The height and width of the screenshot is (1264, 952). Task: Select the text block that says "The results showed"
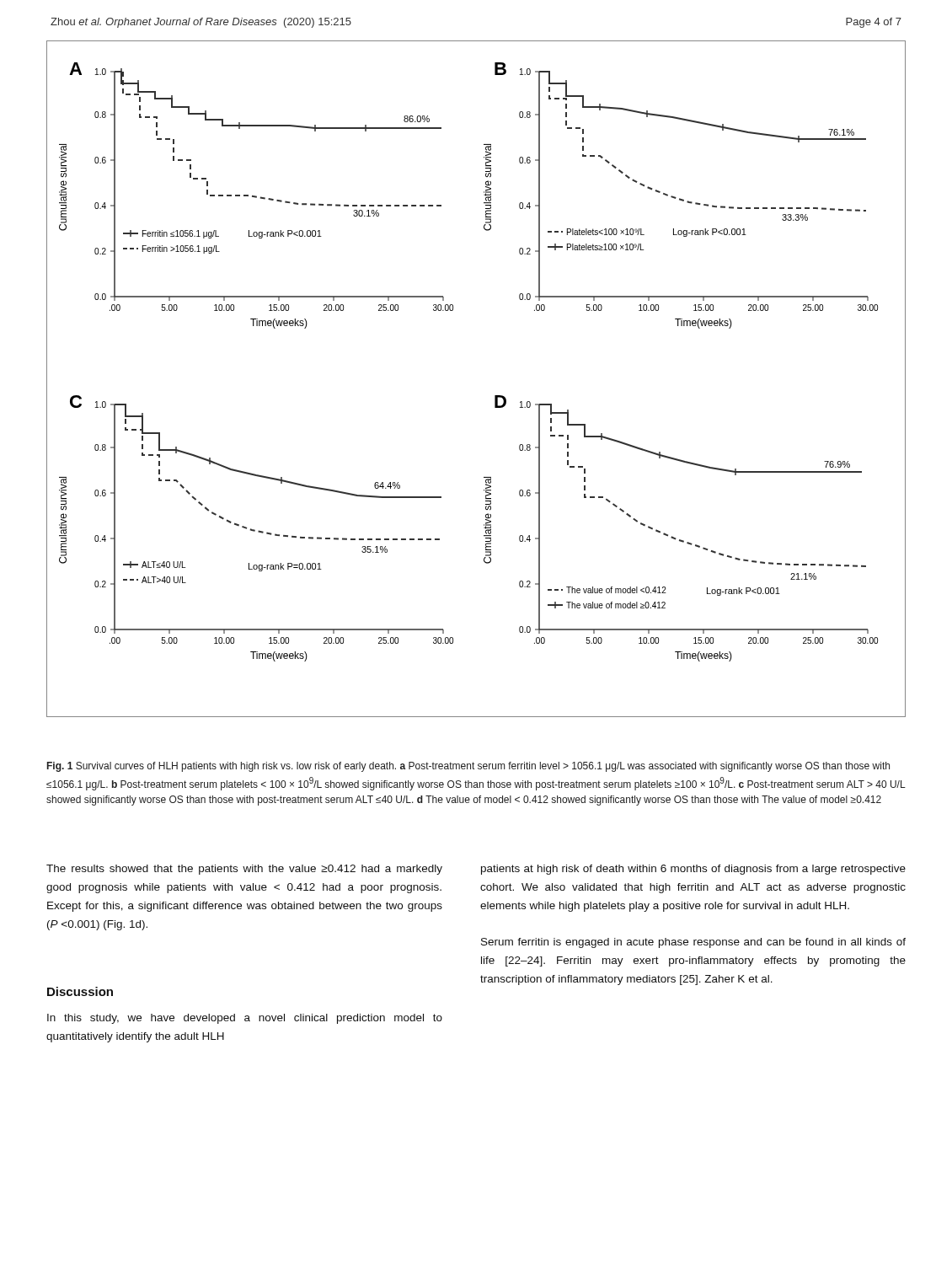coord(244,896)
